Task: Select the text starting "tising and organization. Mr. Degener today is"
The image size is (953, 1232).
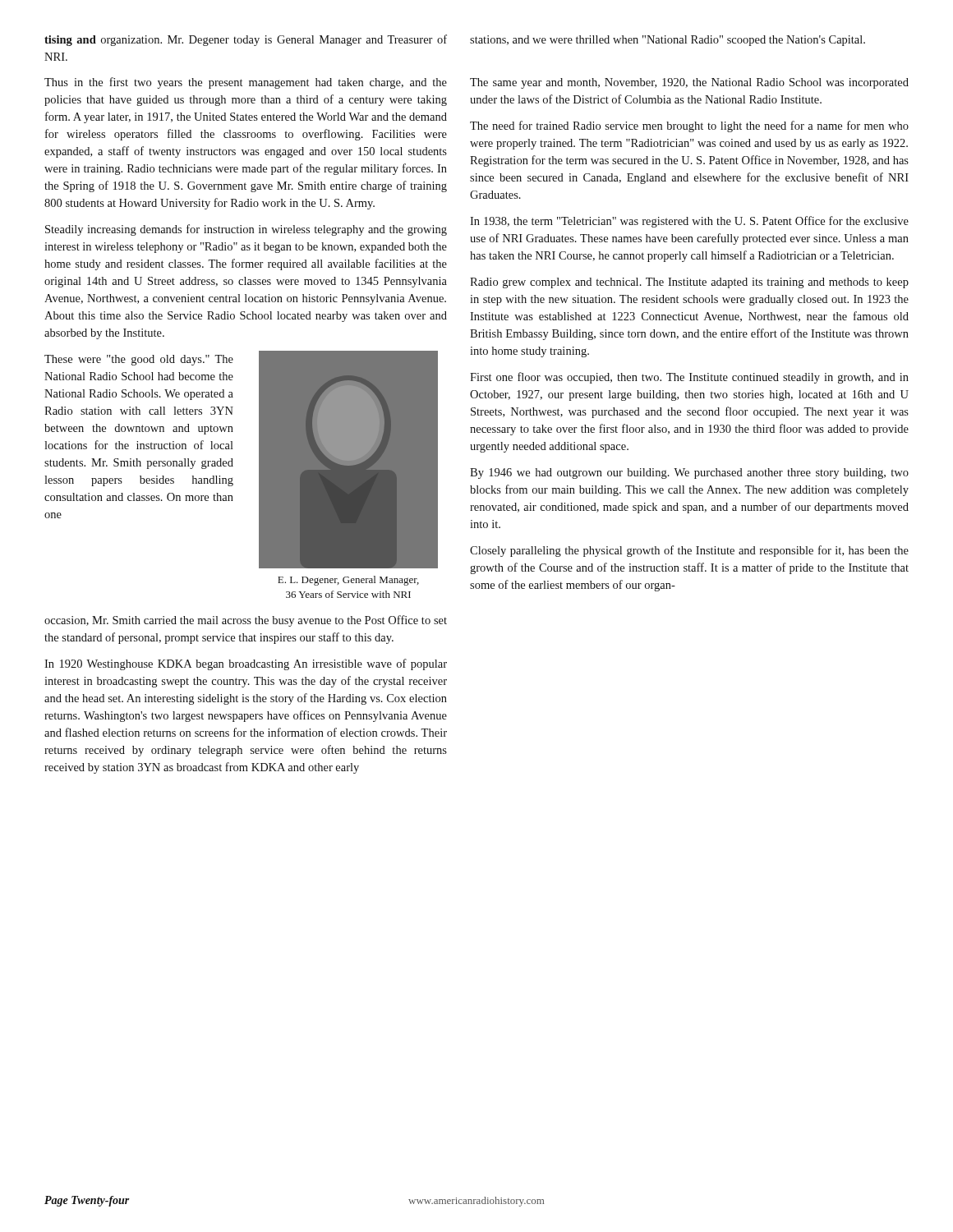Action: [x=246, y=48]
